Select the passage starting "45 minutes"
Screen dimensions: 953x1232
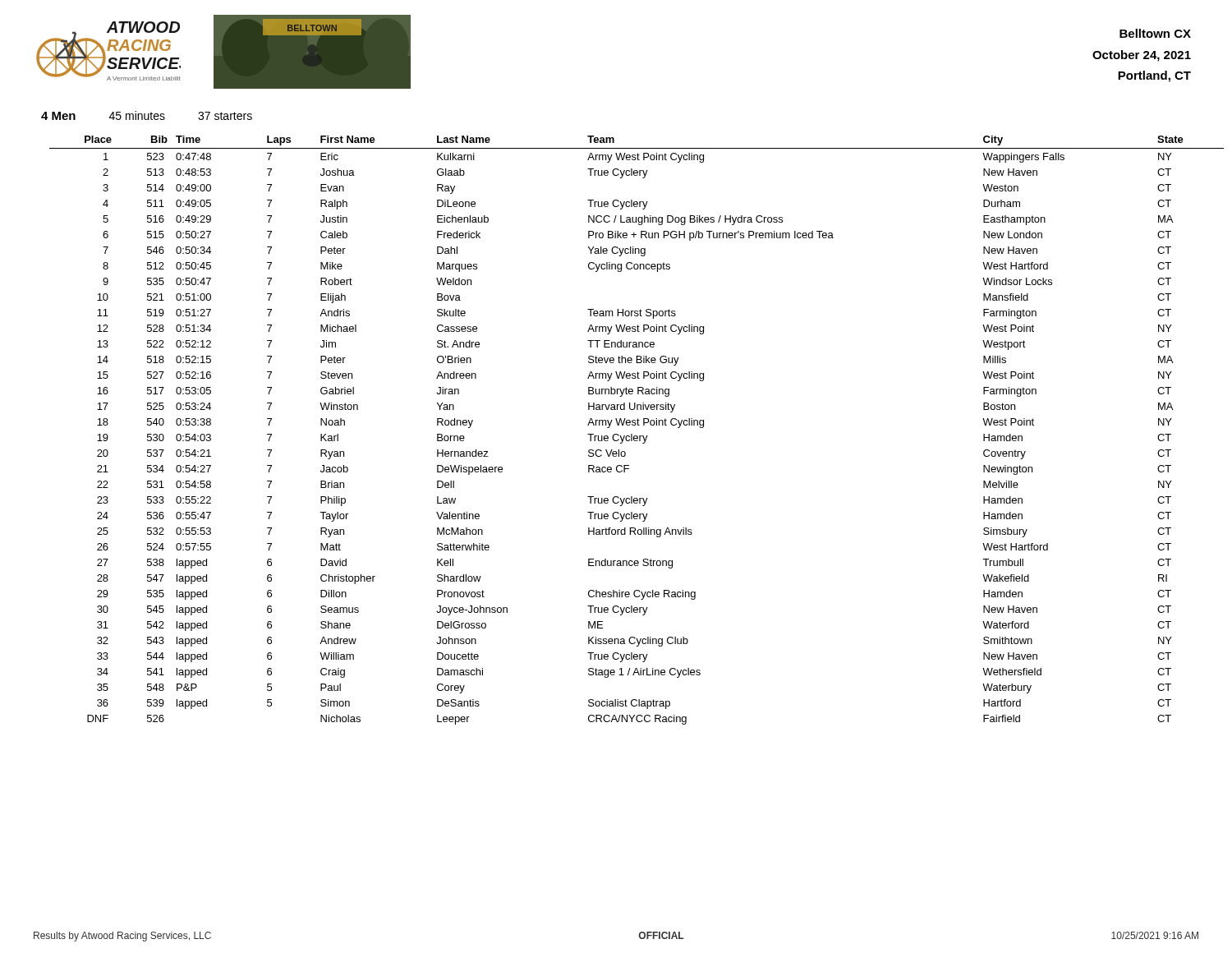[x=137, y=116]
